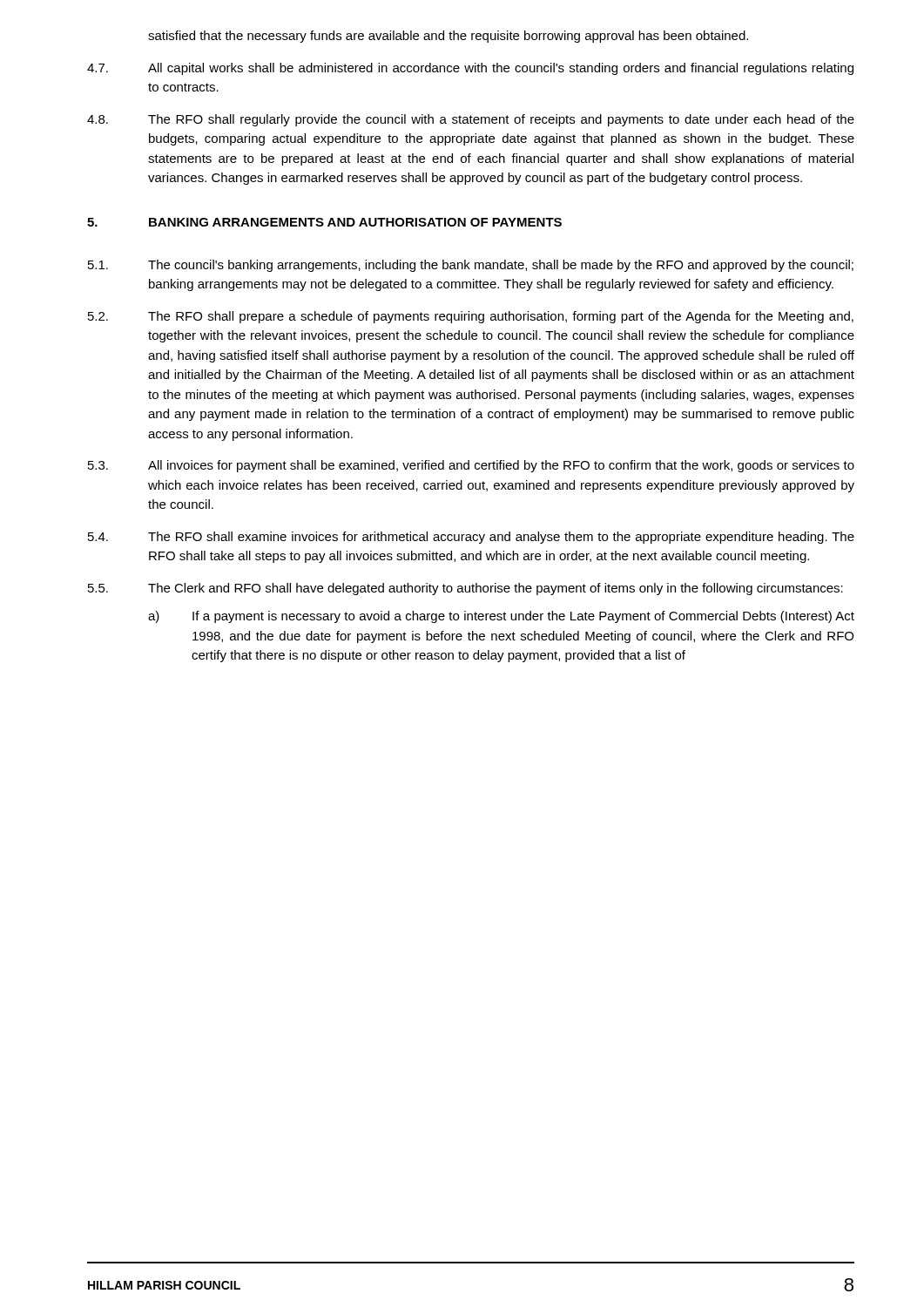The height and width of the screenshot is (1307, 924).
Task: Point to the block beginning "5.5. The Clerk and"
Action: pos(471,622)
